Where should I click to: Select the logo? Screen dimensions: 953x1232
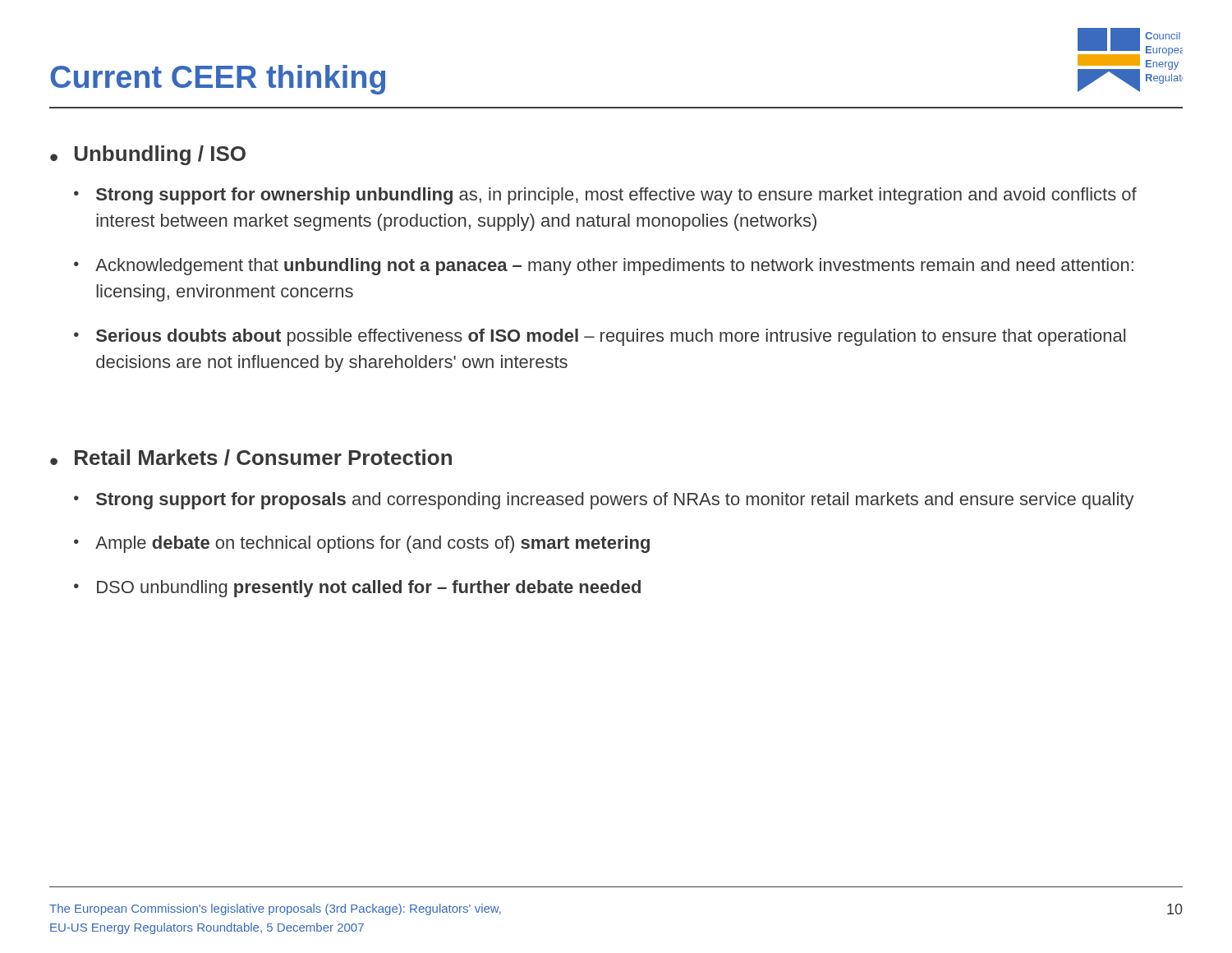coord(1129,67)
